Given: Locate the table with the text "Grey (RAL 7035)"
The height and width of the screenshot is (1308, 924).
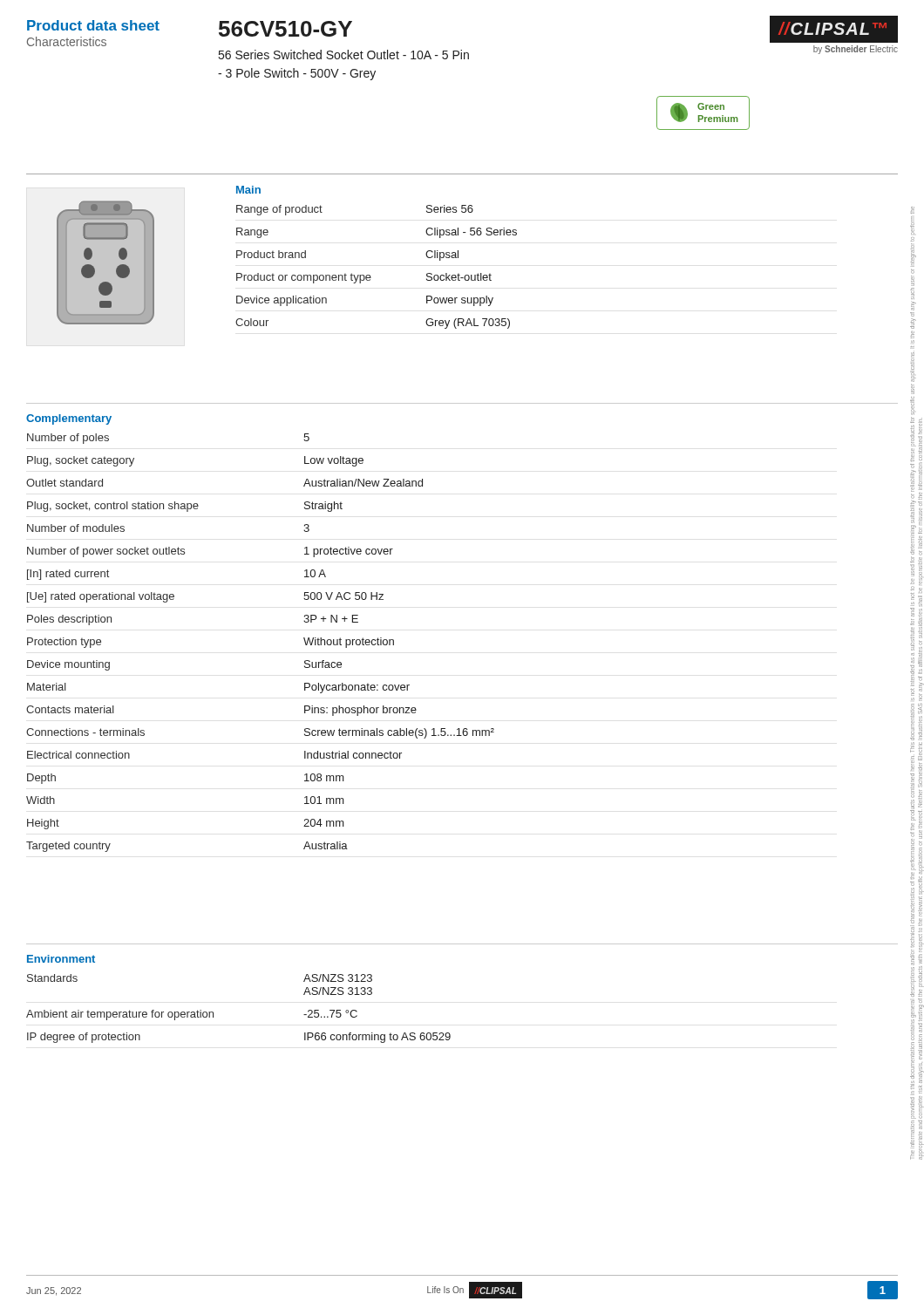Looking at the screenshot, I should [x=536, y=259].
